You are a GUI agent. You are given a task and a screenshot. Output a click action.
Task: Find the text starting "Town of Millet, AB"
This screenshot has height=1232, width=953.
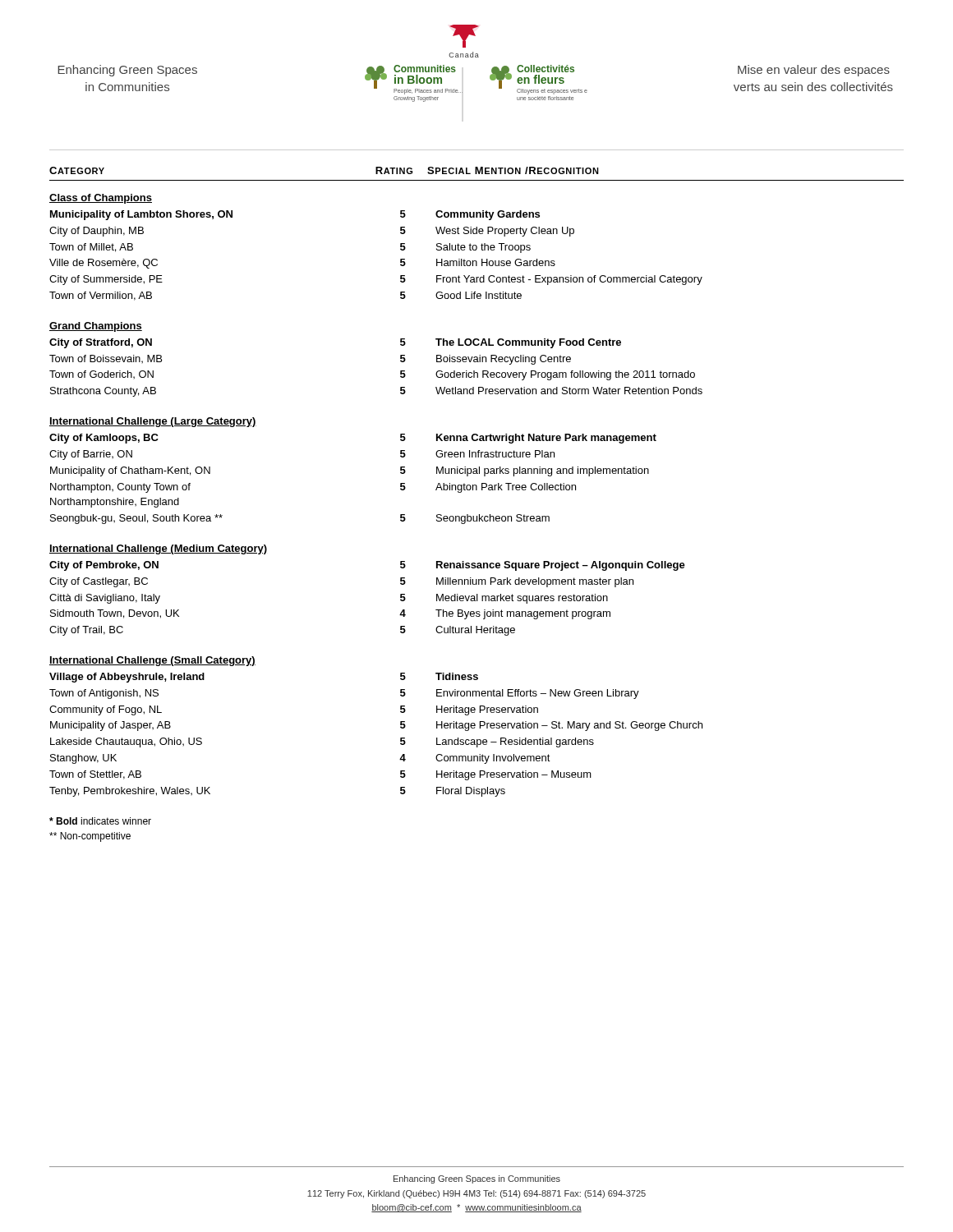(476, 247)
